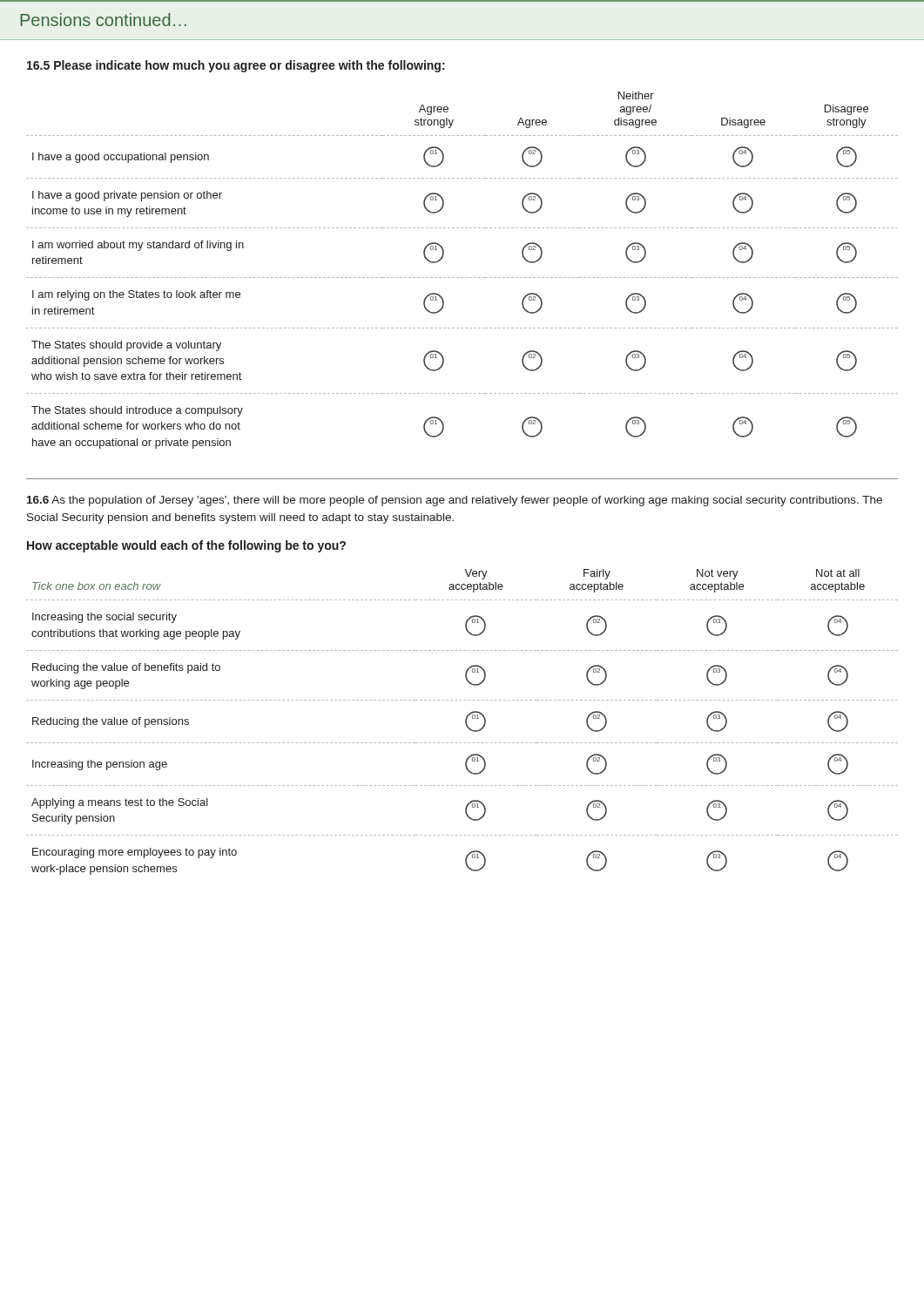The height and width of the screenshot is (1307, 924).
Task: Find the table that mentions "I am worried about"
Action: [x=462, y=272]
